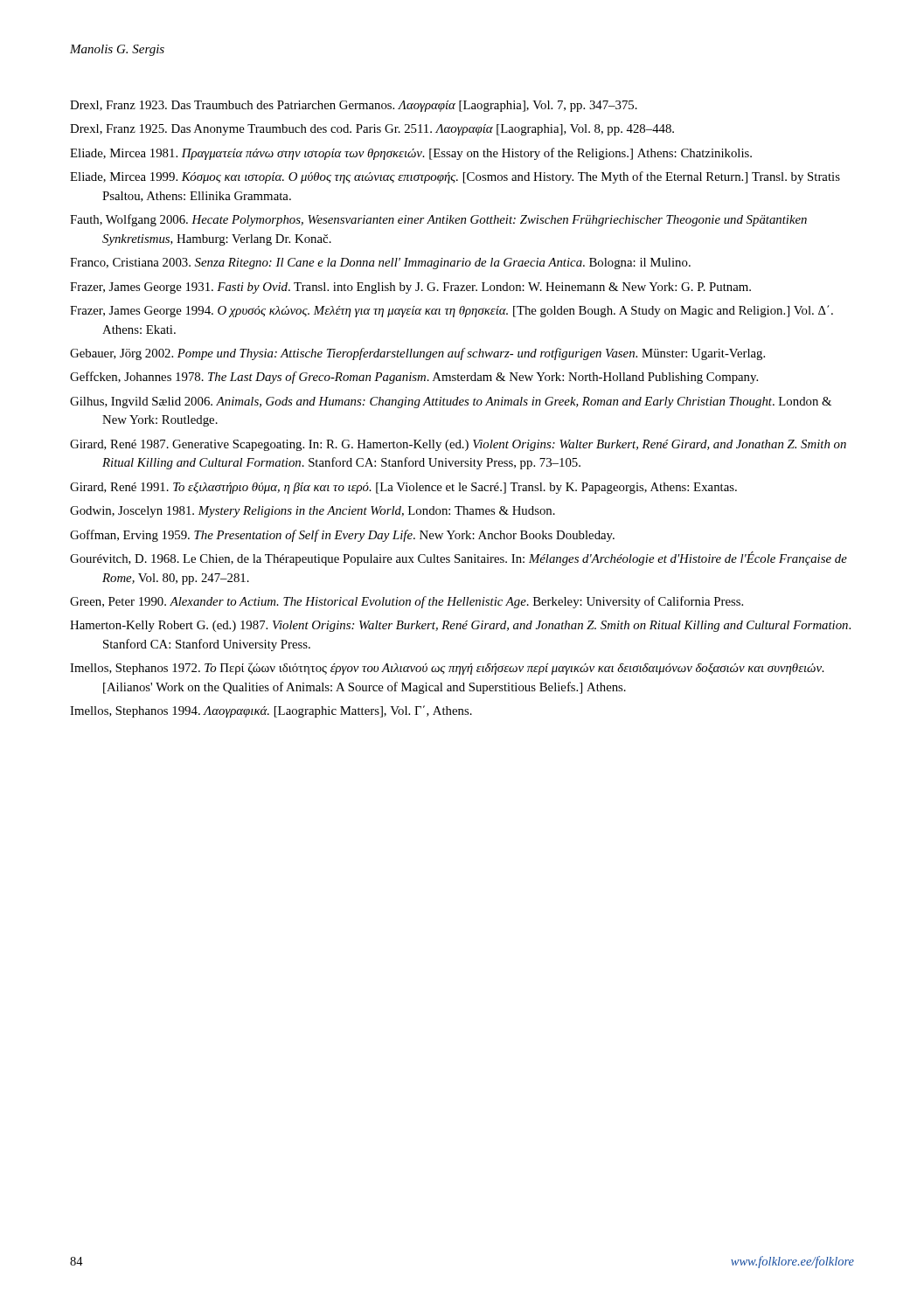Navigate to the element starting "Godwin, Joscelyn 1981. Mystery"
The image size is (924, 1311).
(x=313, y=511)
